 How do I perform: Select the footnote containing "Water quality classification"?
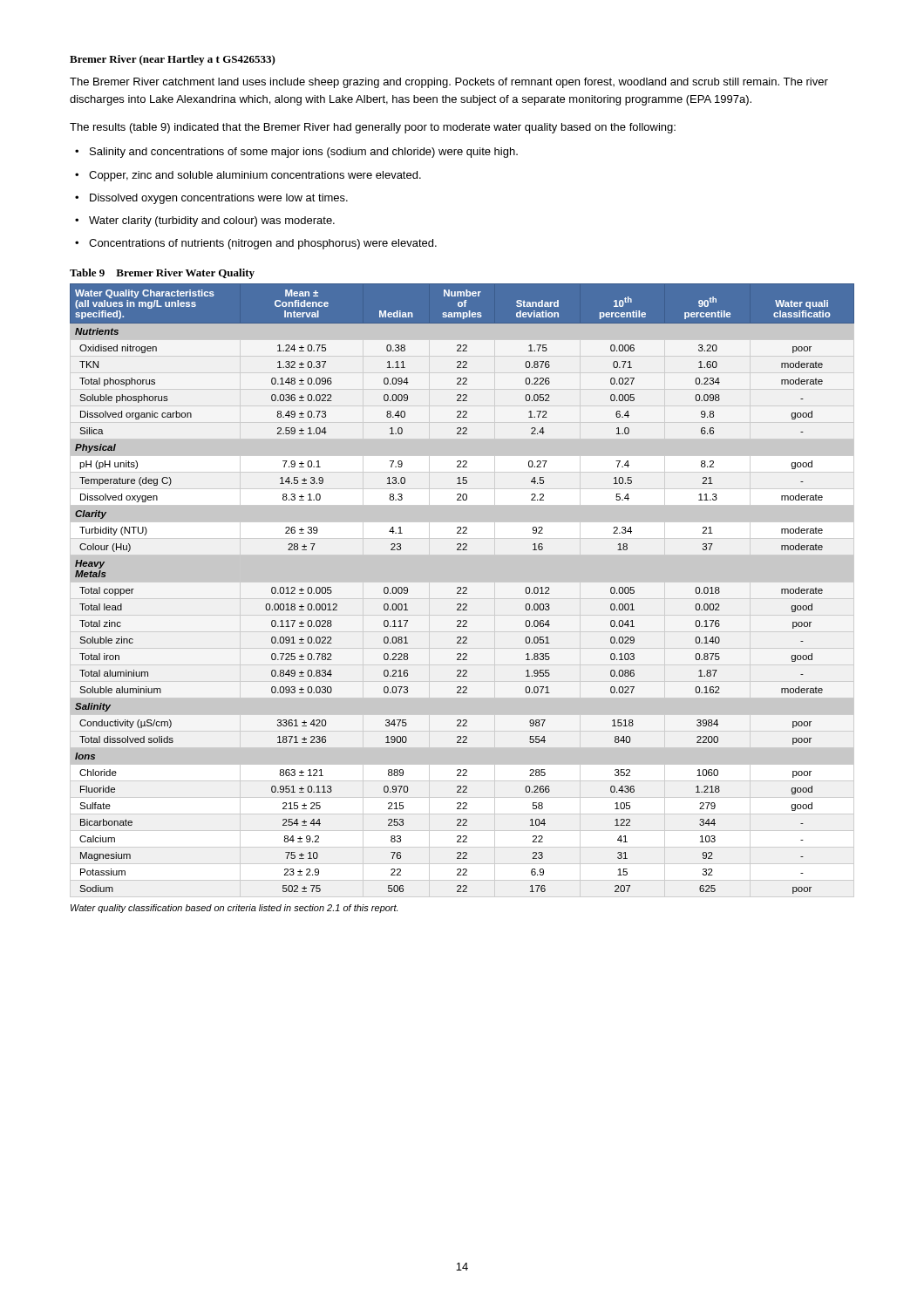coord(234,908)
